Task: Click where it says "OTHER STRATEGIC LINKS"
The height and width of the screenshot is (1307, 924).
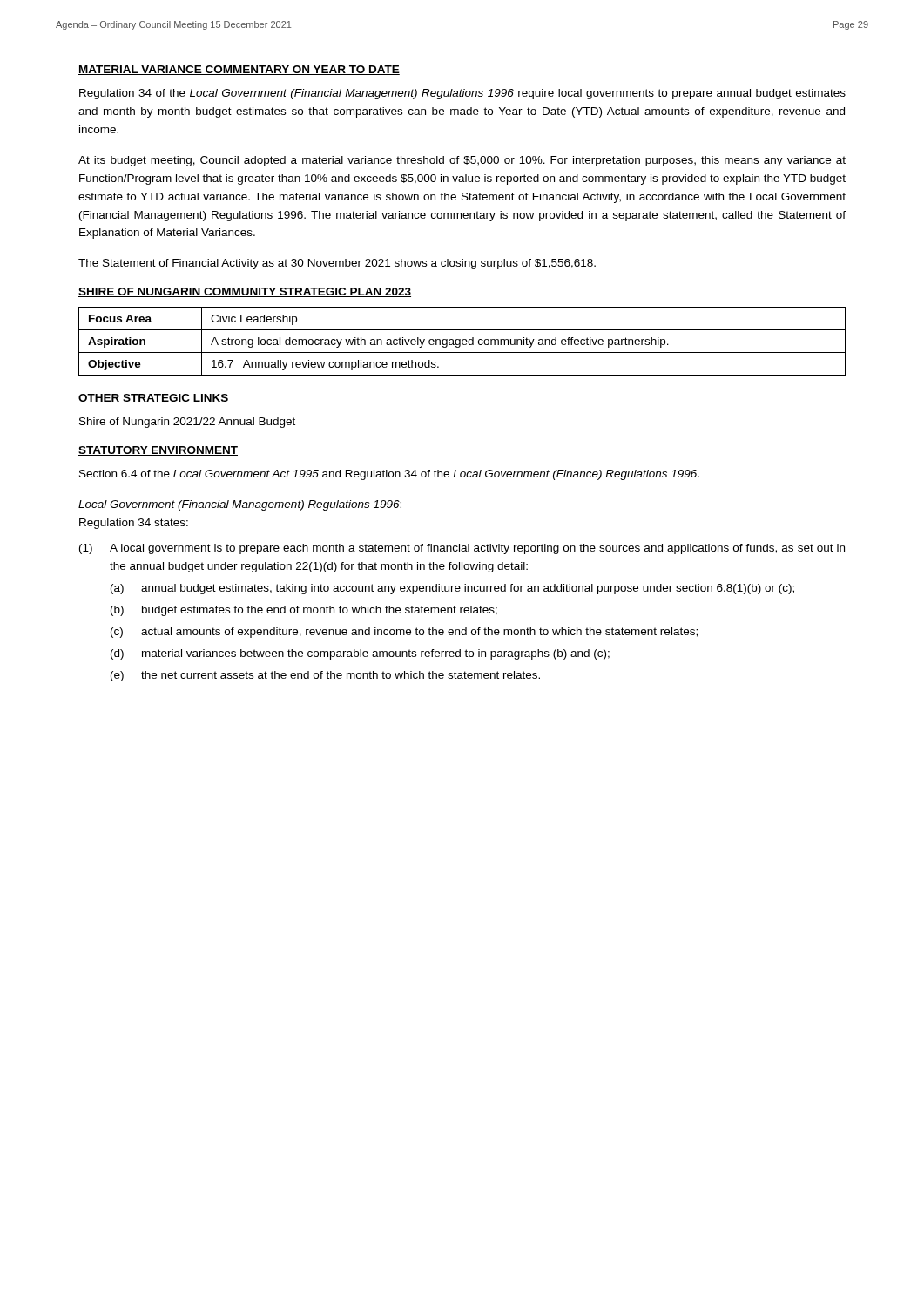Action: tap(153, 398)
